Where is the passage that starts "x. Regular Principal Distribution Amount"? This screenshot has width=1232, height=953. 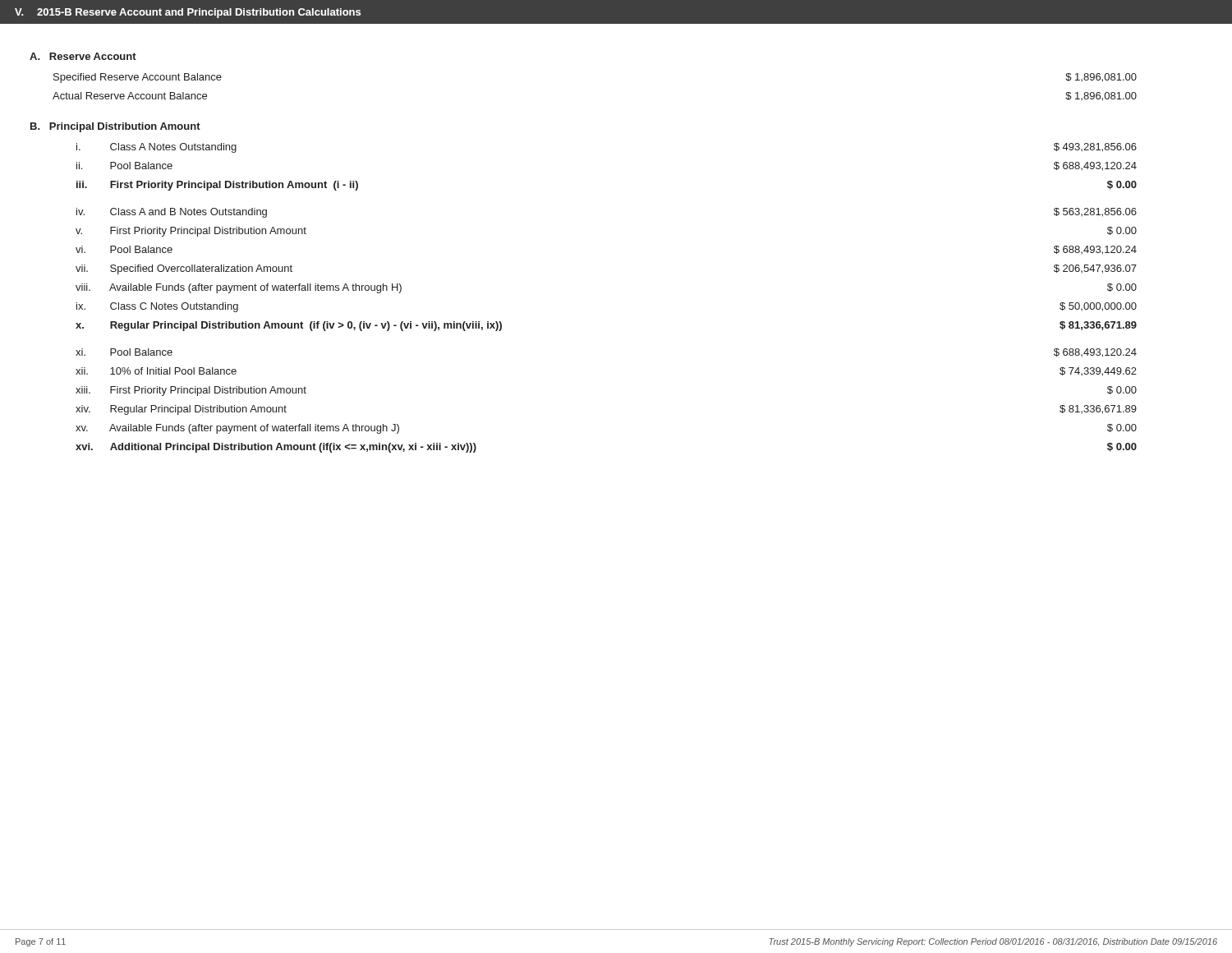301,326
